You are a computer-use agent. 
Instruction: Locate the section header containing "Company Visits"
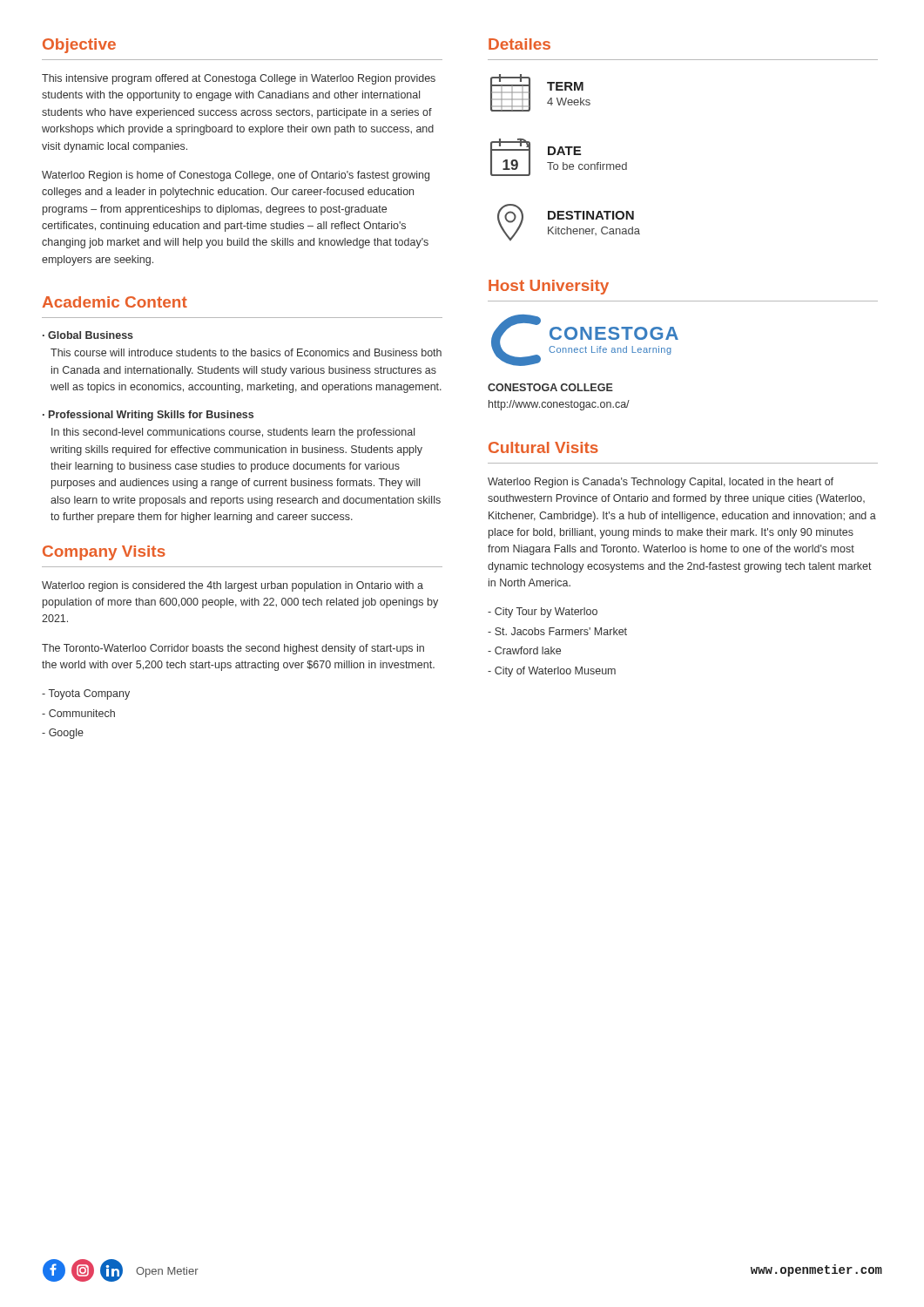[104, 551]
